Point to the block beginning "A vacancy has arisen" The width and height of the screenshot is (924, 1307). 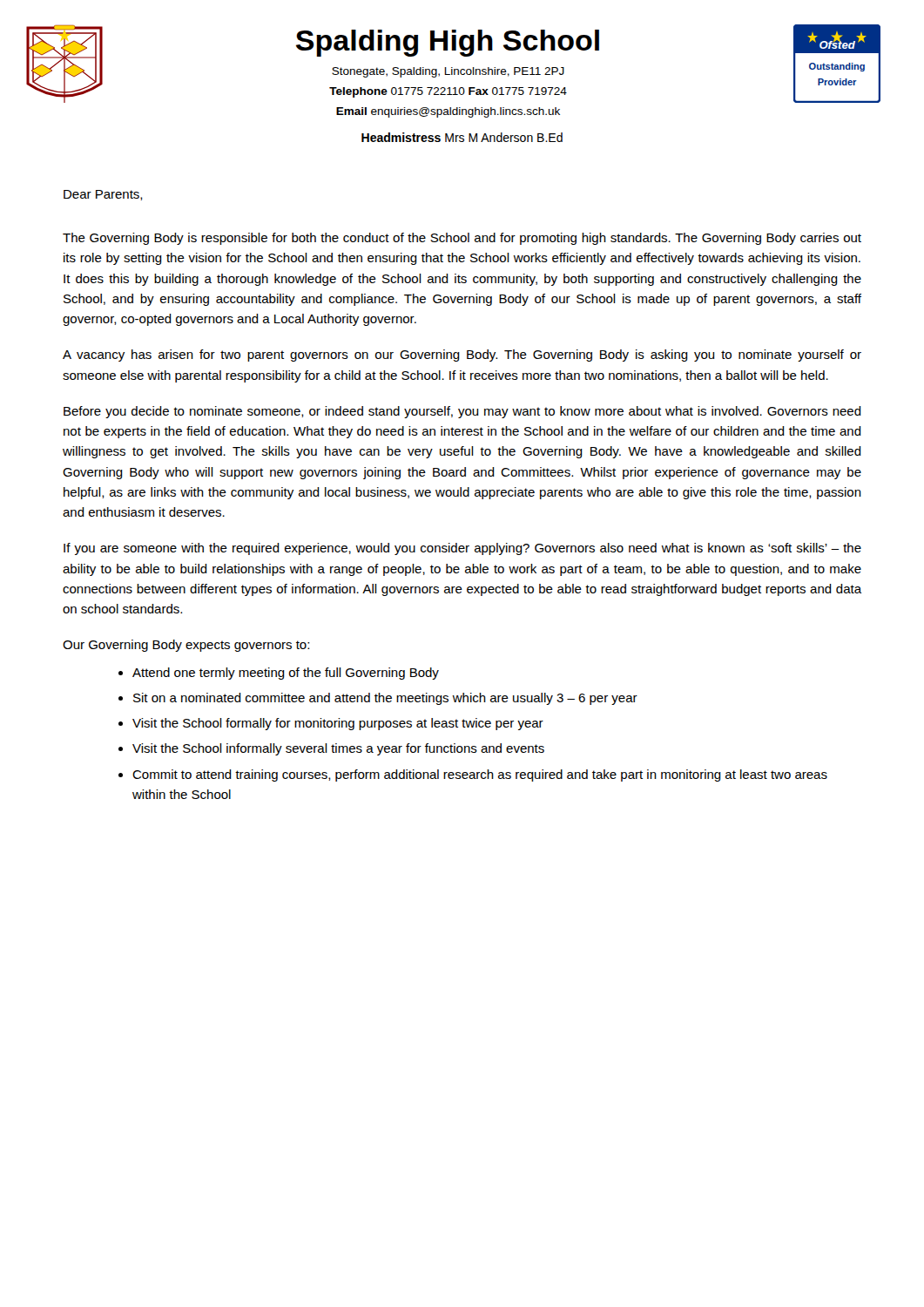462,365
